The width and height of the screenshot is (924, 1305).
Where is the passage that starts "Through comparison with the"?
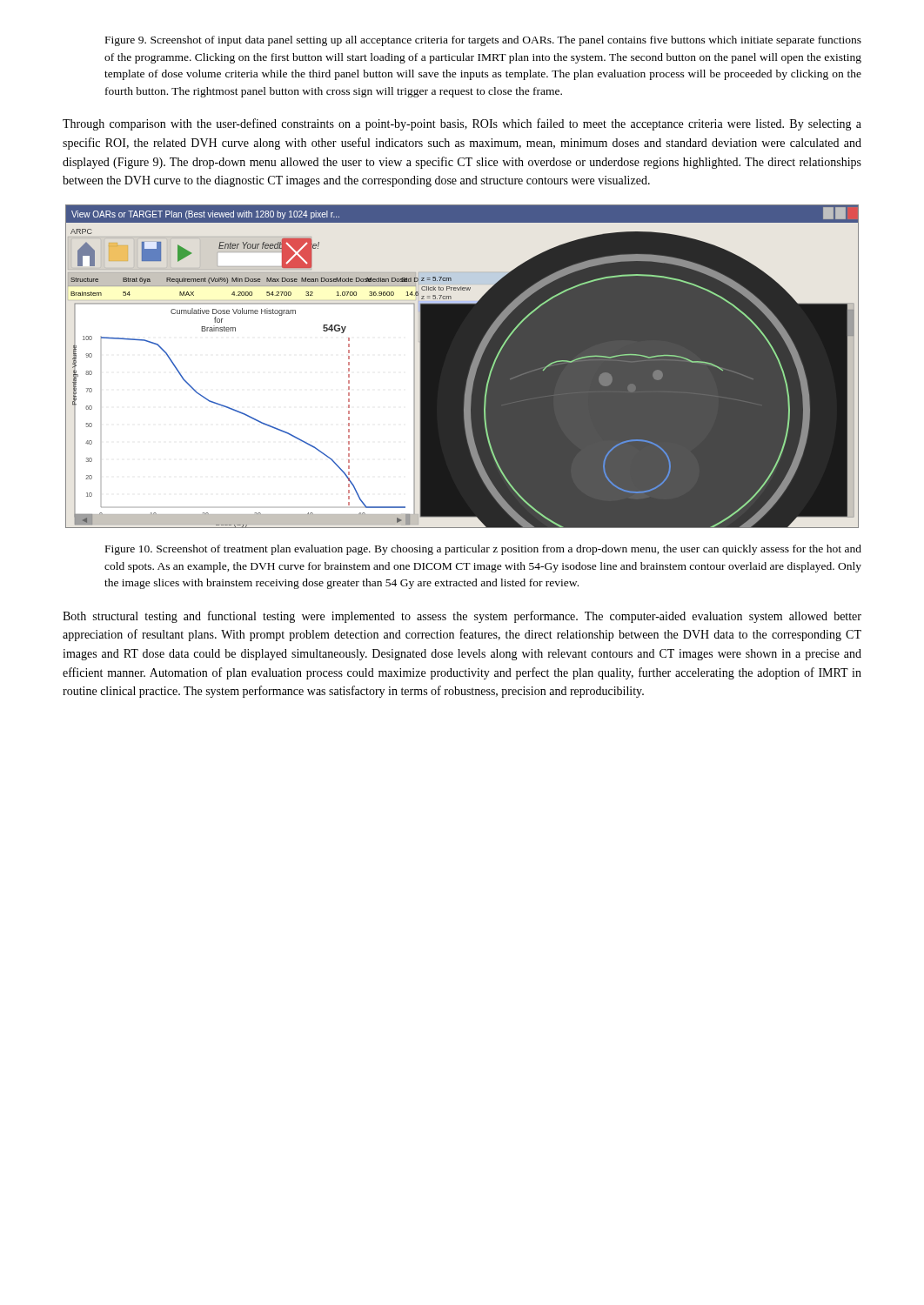coord(462,152)
